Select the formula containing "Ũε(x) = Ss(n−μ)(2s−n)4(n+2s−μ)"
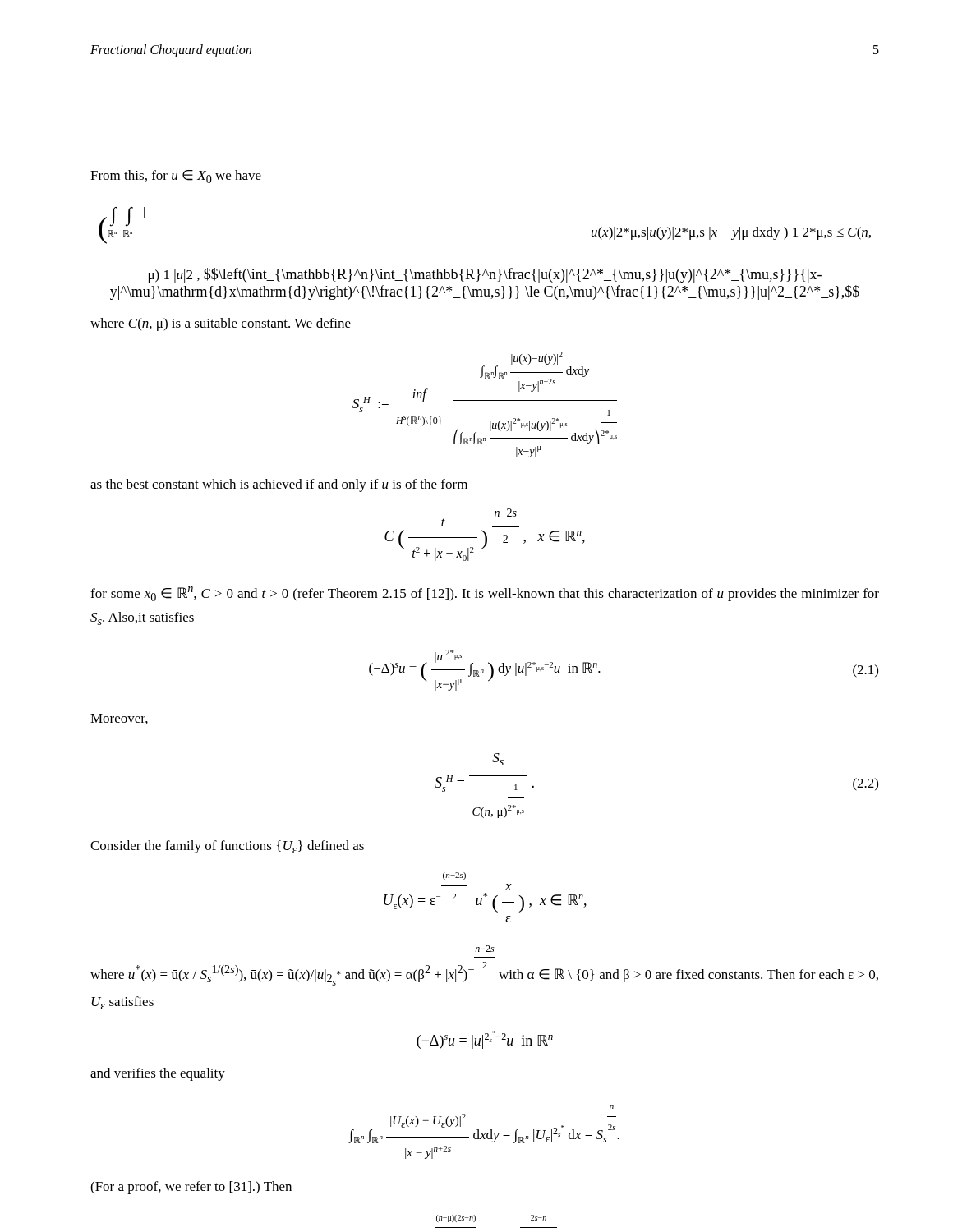 point(485,1223)
